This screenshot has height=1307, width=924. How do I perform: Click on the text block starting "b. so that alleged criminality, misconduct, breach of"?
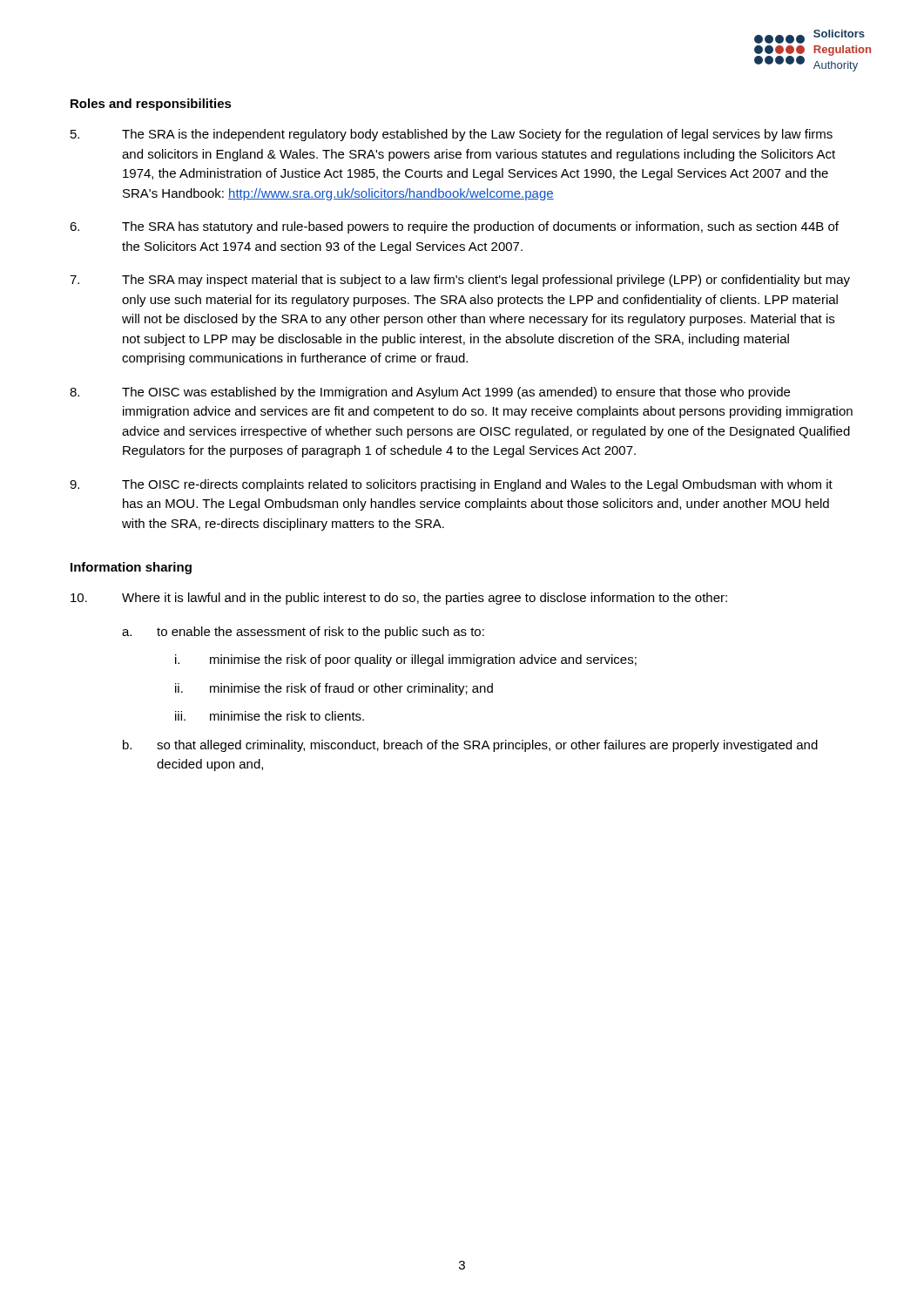point(488,755)
